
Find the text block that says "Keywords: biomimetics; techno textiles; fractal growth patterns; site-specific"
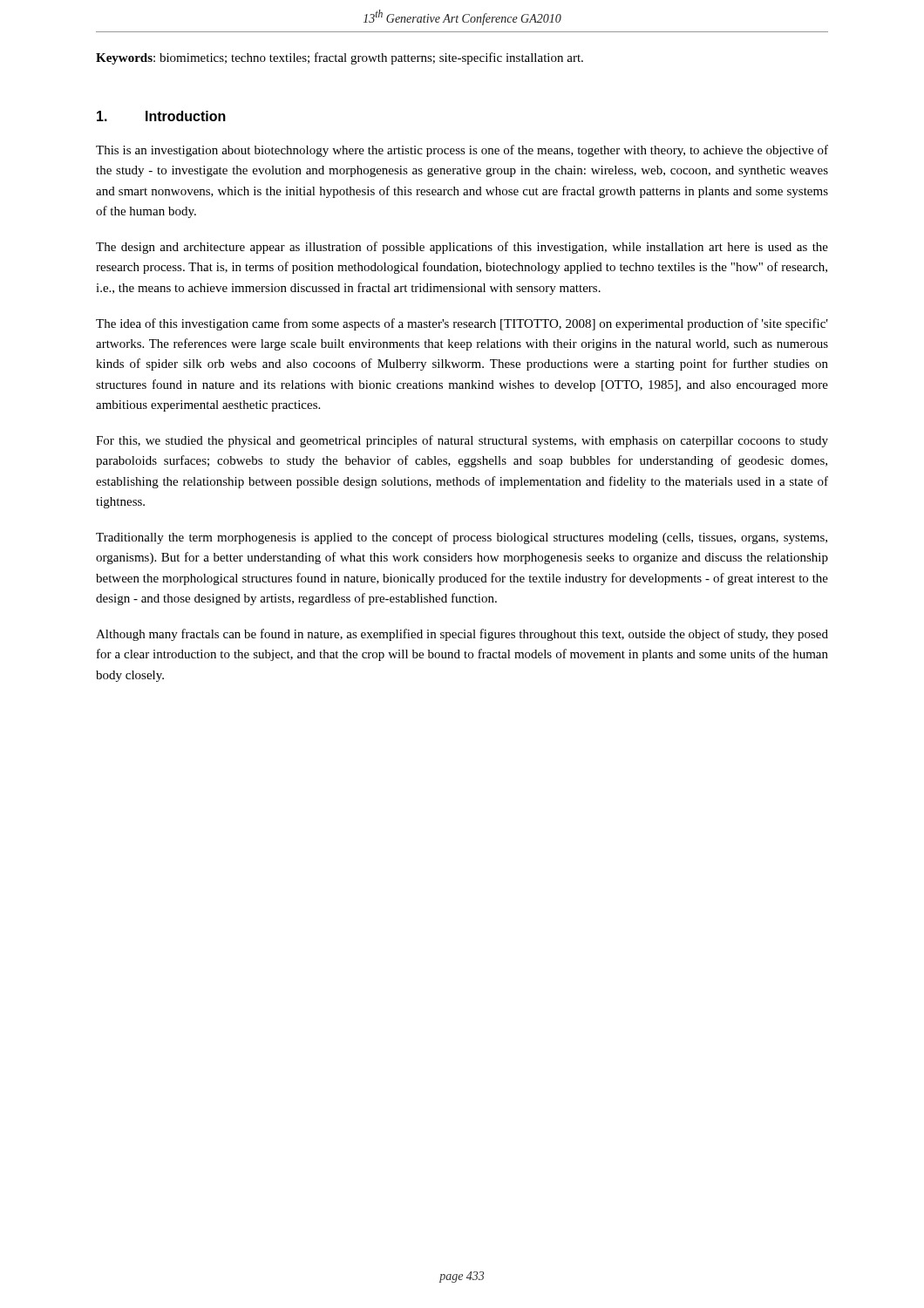[340, 57]
